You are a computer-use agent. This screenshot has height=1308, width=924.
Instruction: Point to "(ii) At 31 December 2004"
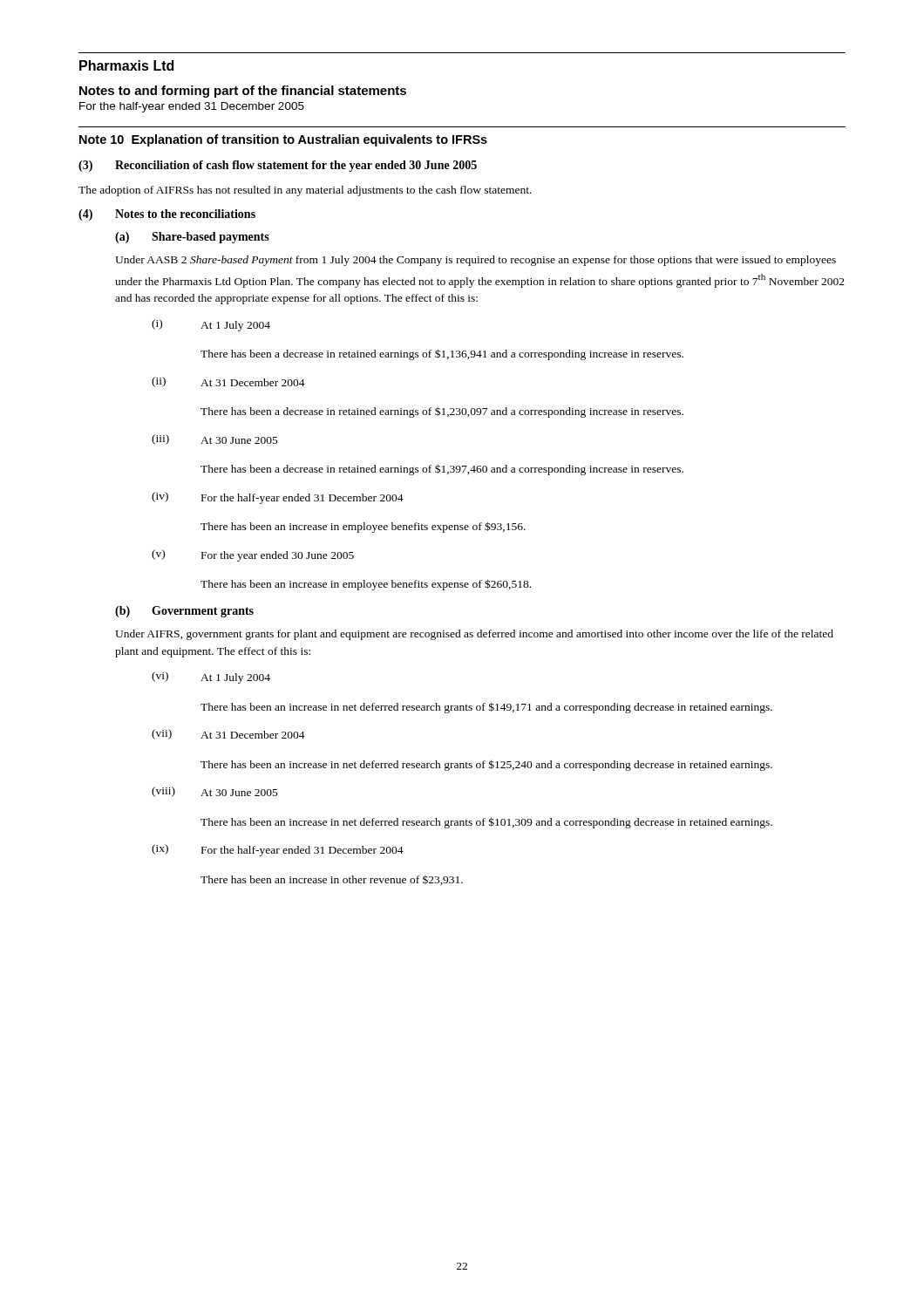tap(228, 382)
